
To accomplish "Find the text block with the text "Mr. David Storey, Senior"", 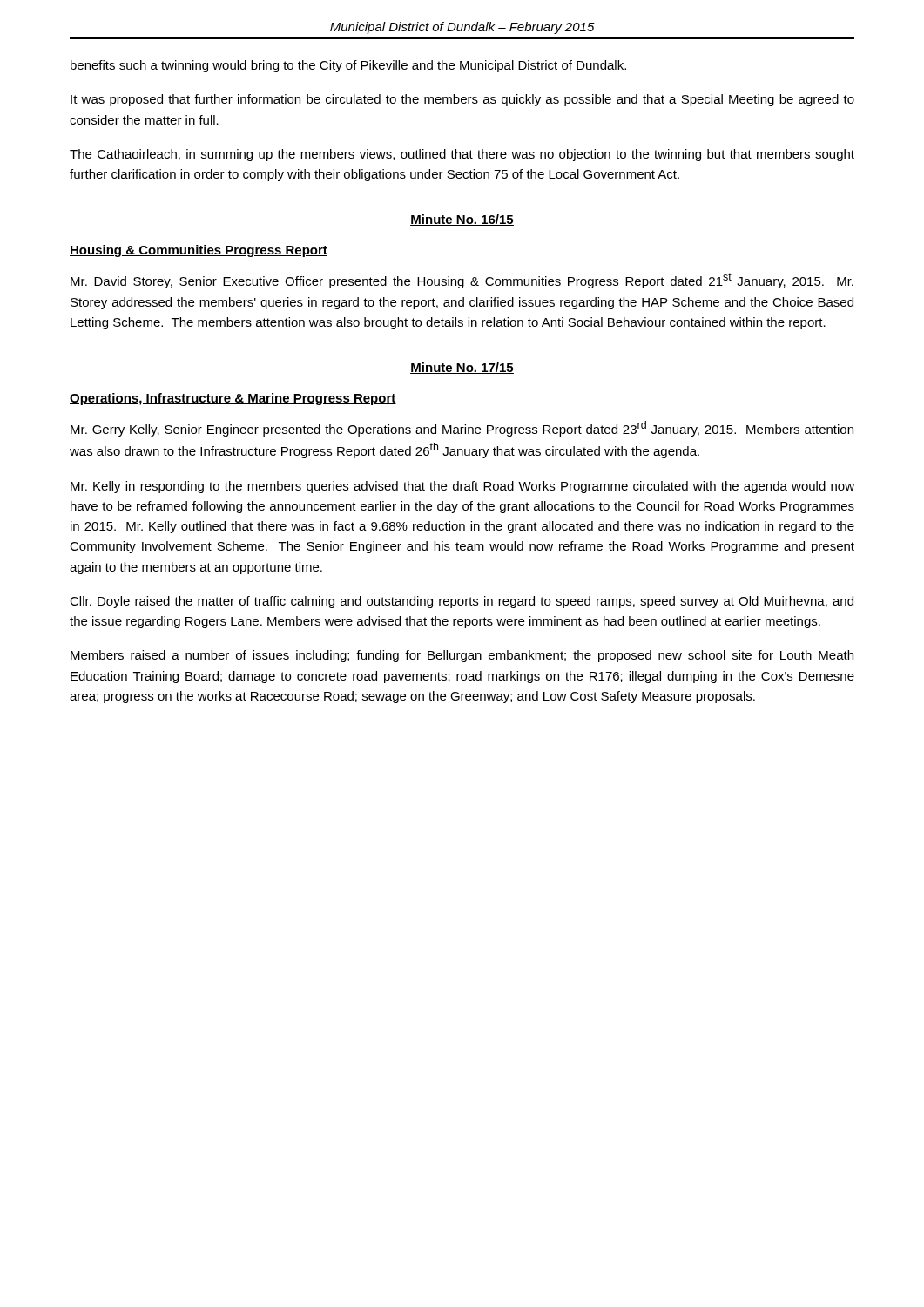I will pos(462,300).
